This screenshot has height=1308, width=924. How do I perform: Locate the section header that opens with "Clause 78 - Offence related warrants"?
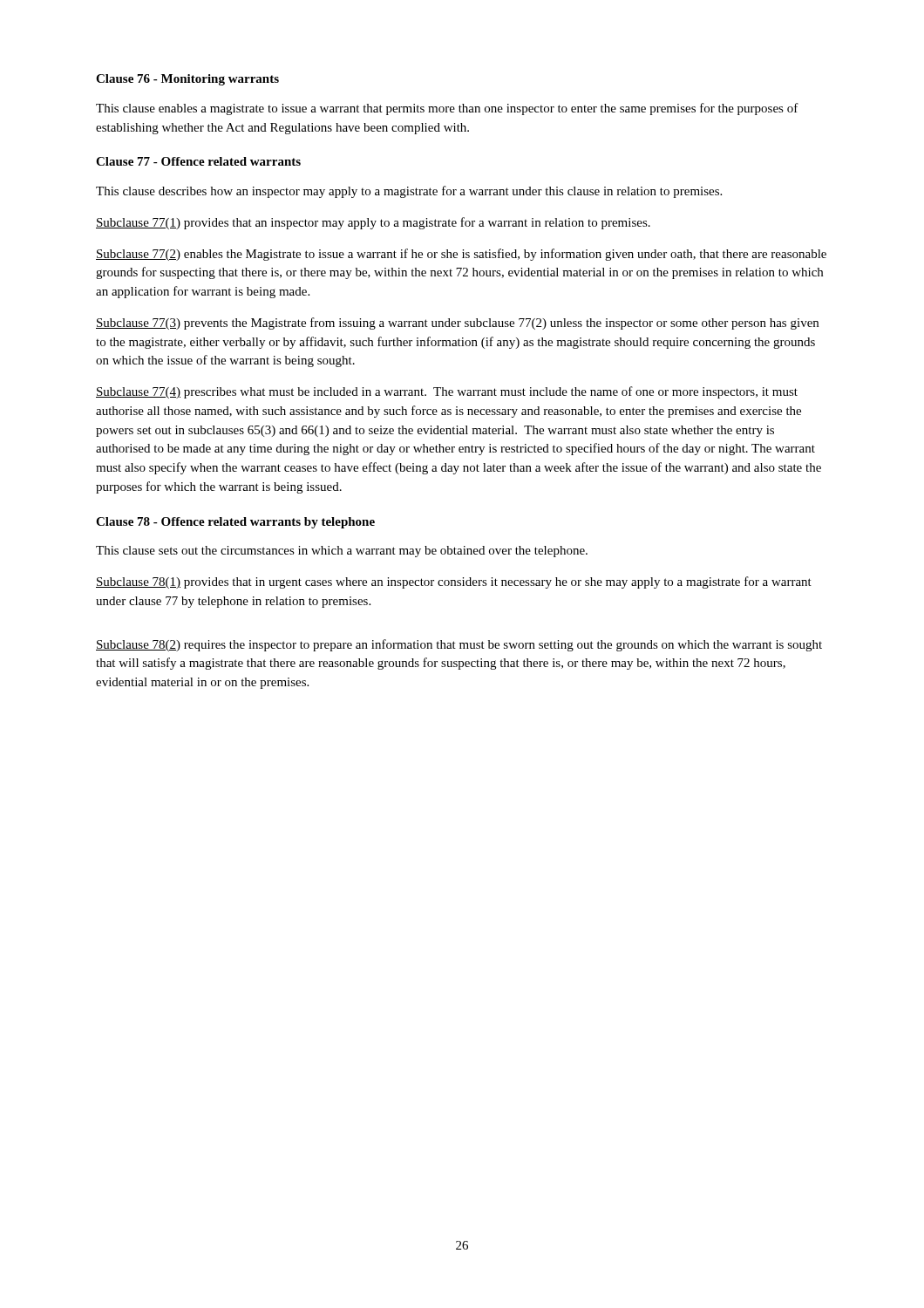click(235, 521)
